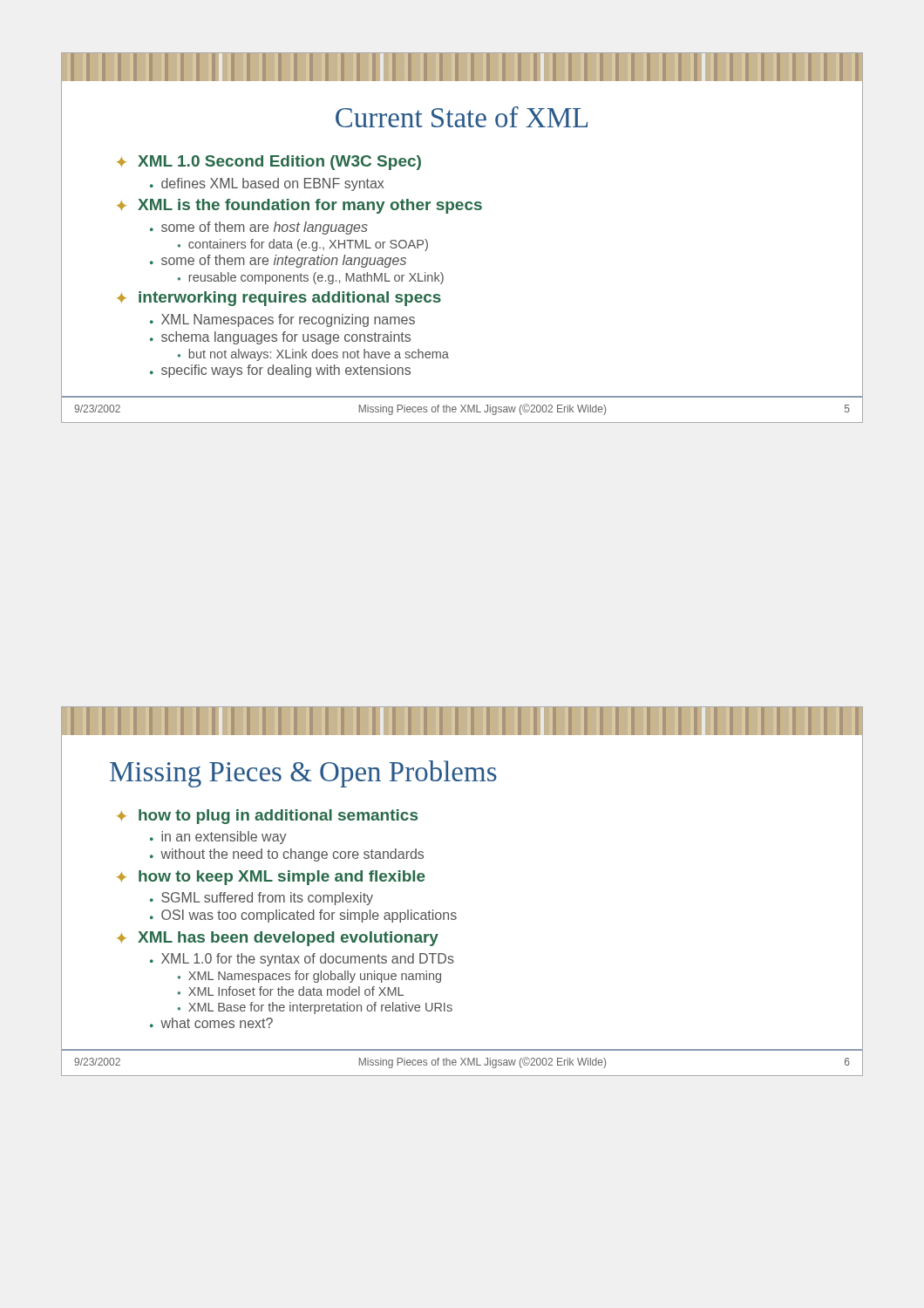Point to the block beginning "● XML 1.0 for the syntax of"
The width and height of the screenshot is (924, 1308).
click(302, 959)
